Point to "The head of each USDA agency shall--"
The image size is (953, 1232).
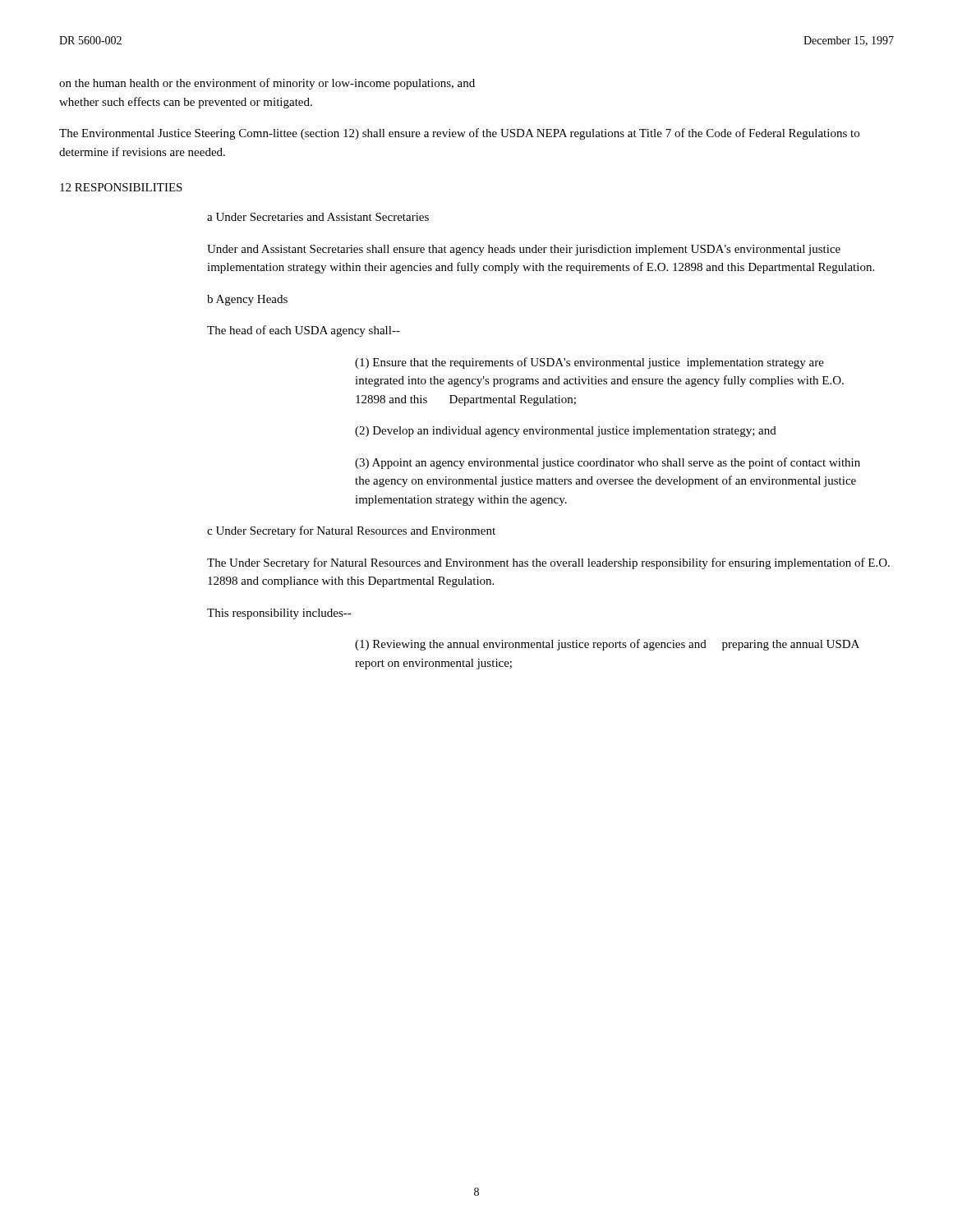pos(304,330)
